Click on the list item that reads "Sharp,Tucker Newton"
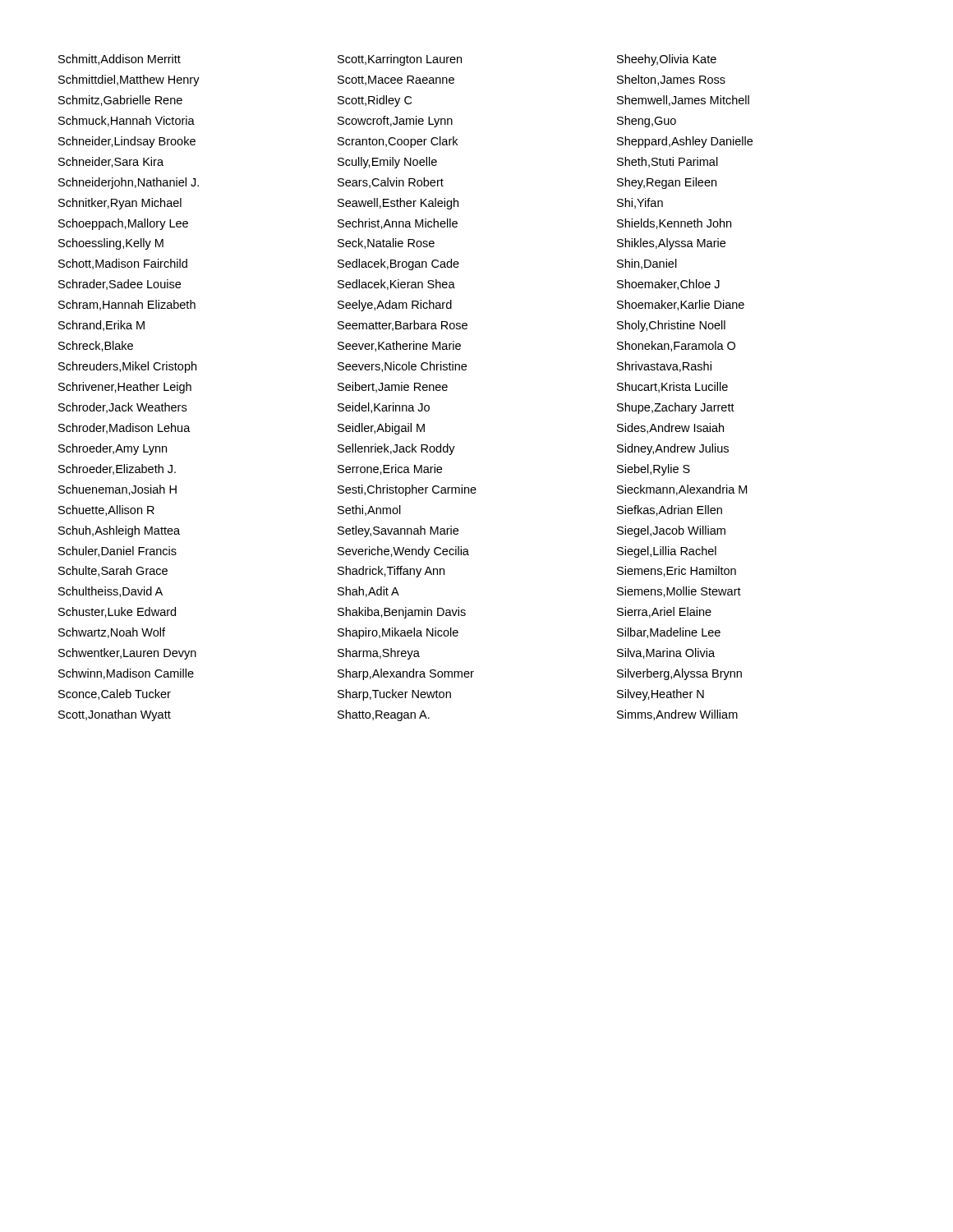Screen dimensions: 1232x953 pos(394,694)
